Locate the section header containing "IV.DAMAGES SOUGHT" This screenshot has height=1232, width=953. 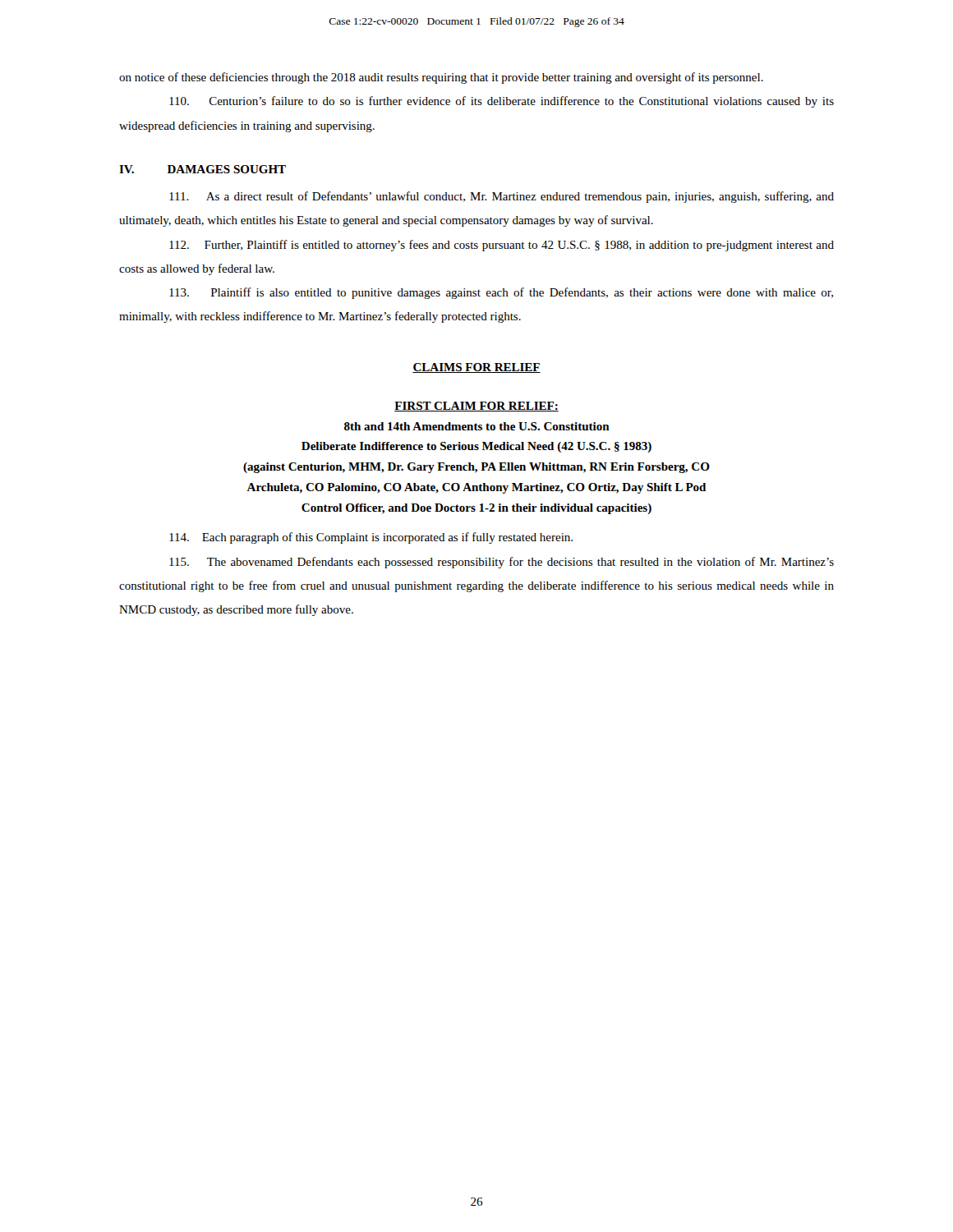203,169
